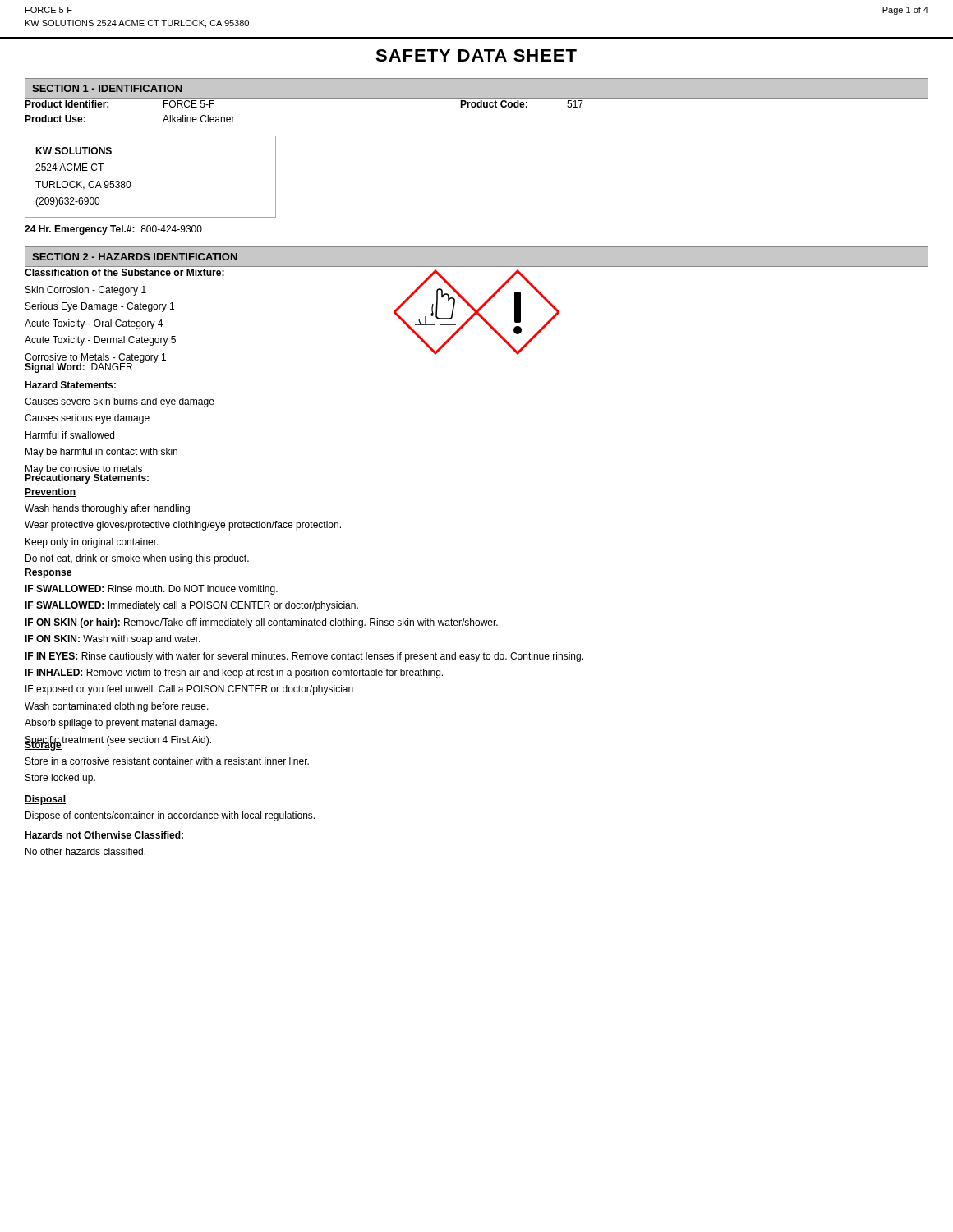Find the block on this page that starts "Disposal Dispose of contents/container"
This screenshot has height=1232, width=953.
coord(45,800)
